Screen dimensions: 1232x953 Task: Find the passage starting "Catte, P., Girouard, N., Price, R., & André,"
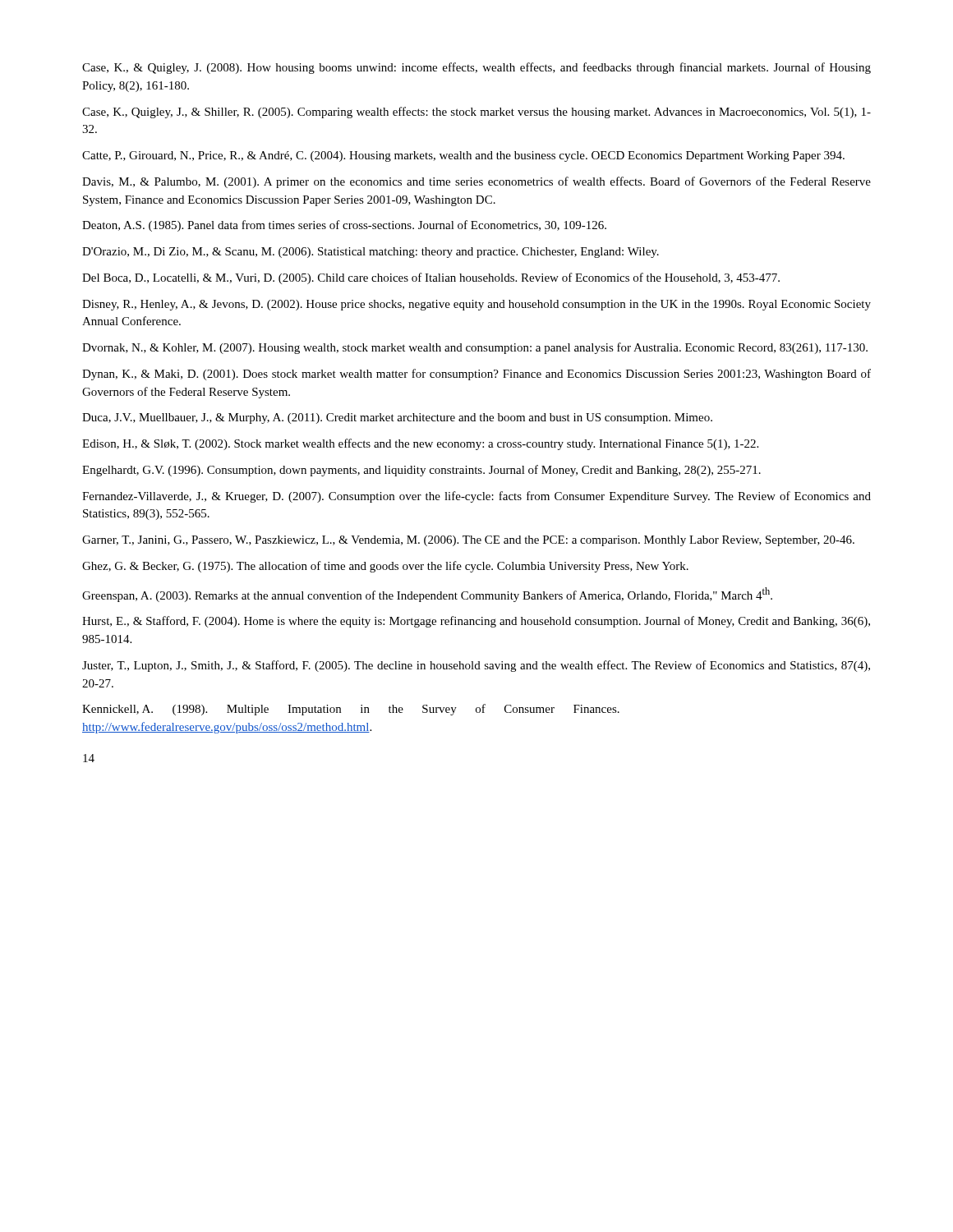464,155
